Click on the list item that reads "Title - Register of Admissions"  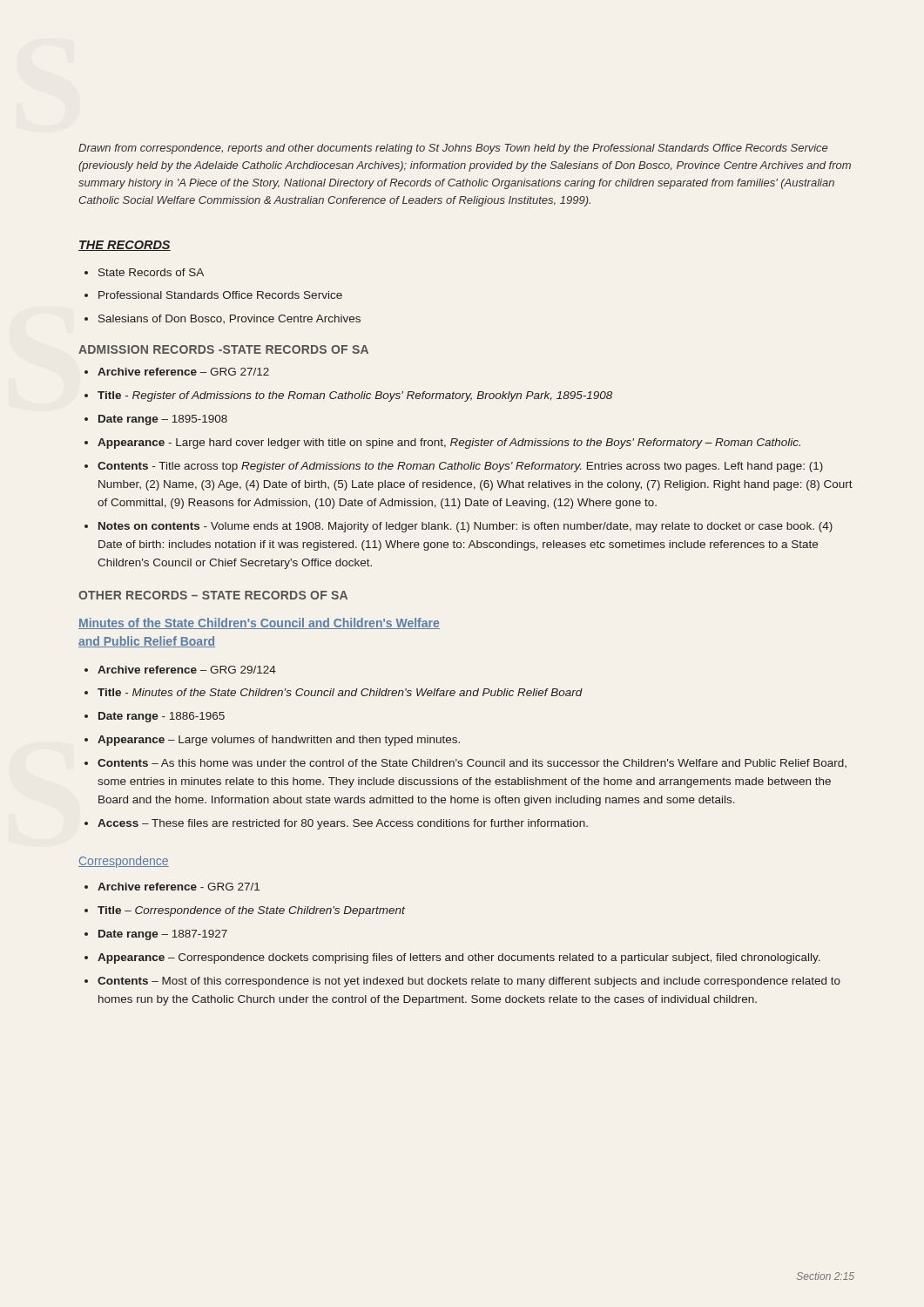[466, 396]
